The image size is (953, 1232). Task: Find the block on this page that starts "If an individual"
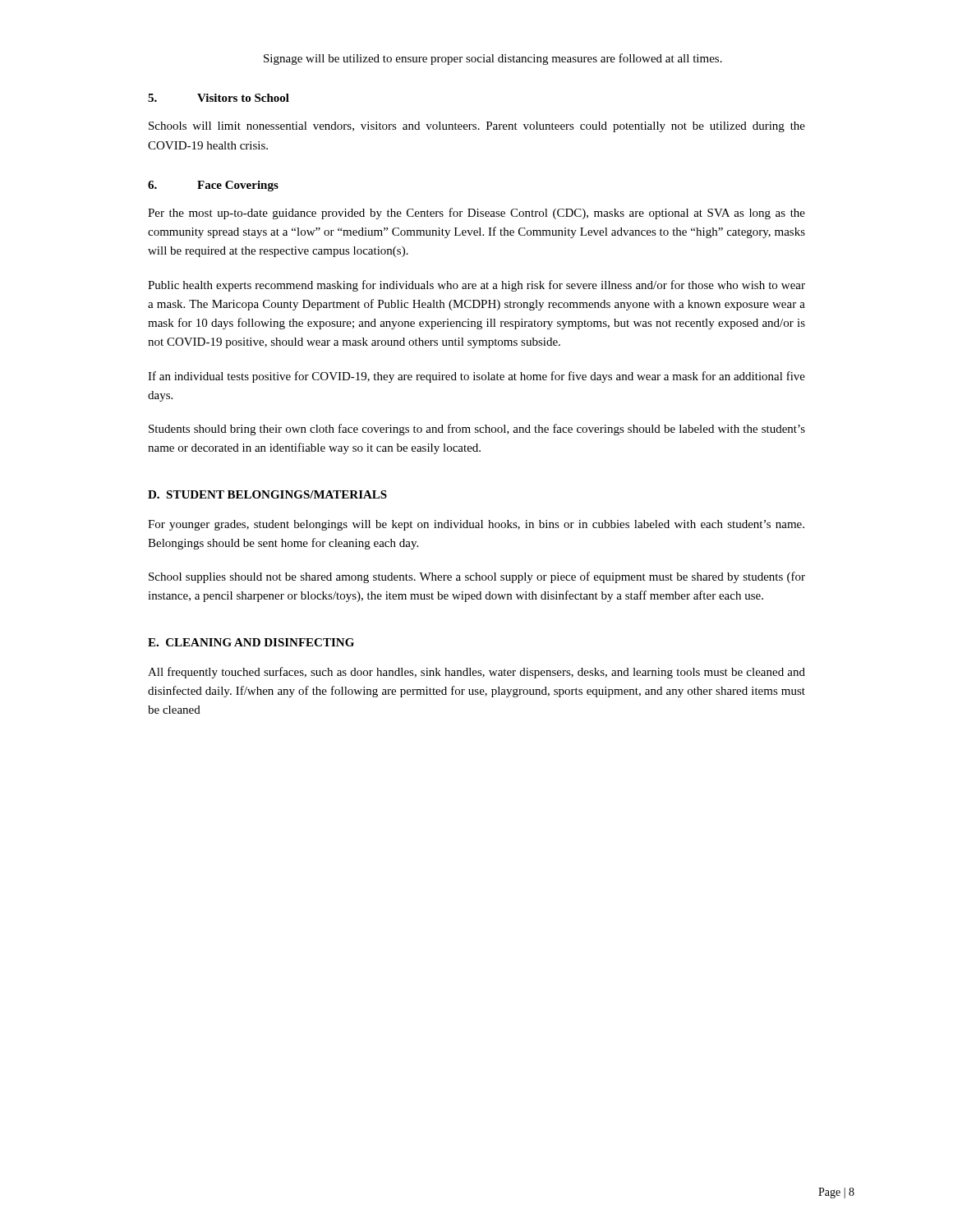476,385
